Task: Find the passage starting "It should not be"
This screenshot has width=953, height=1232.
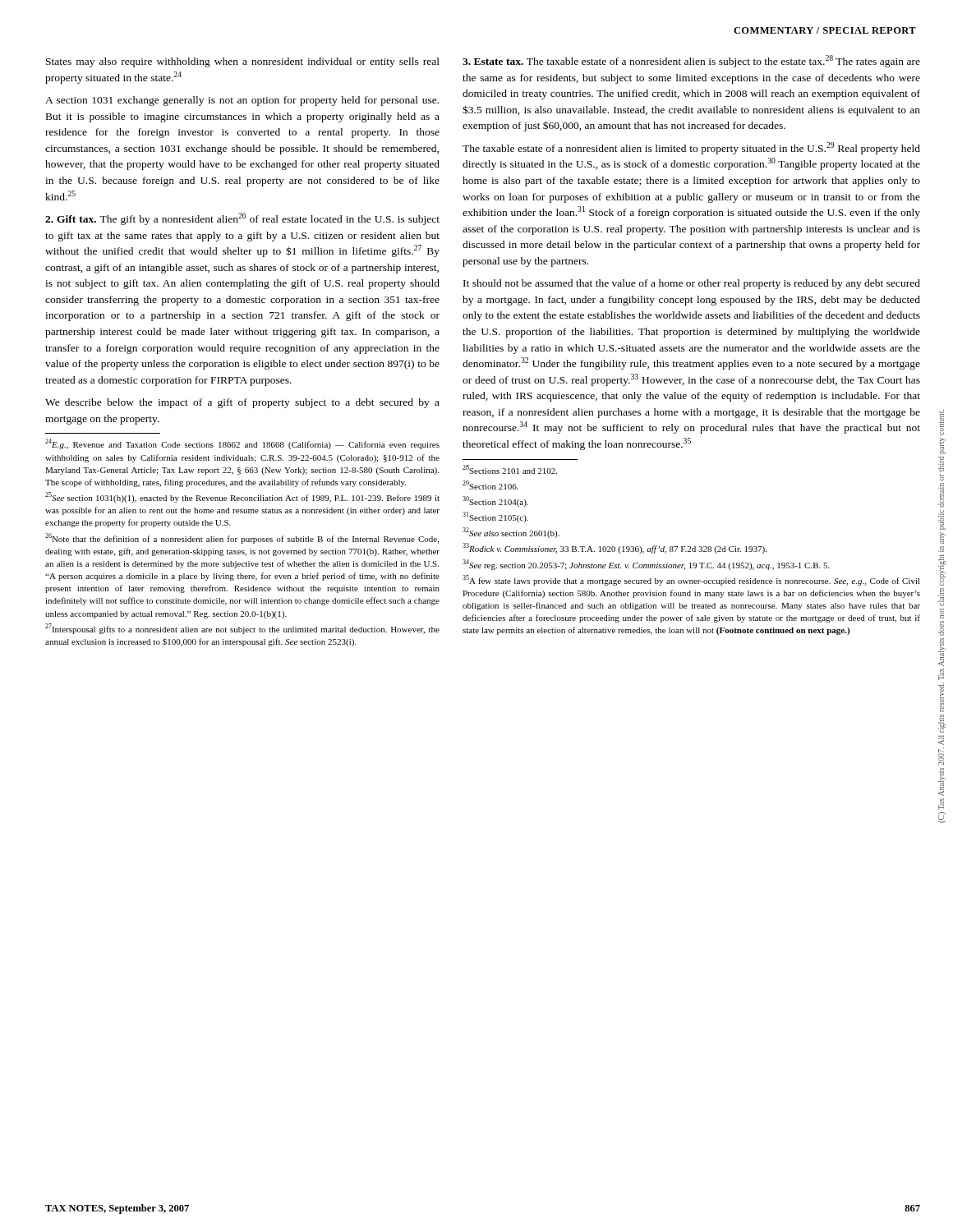Action: point(691,364)
